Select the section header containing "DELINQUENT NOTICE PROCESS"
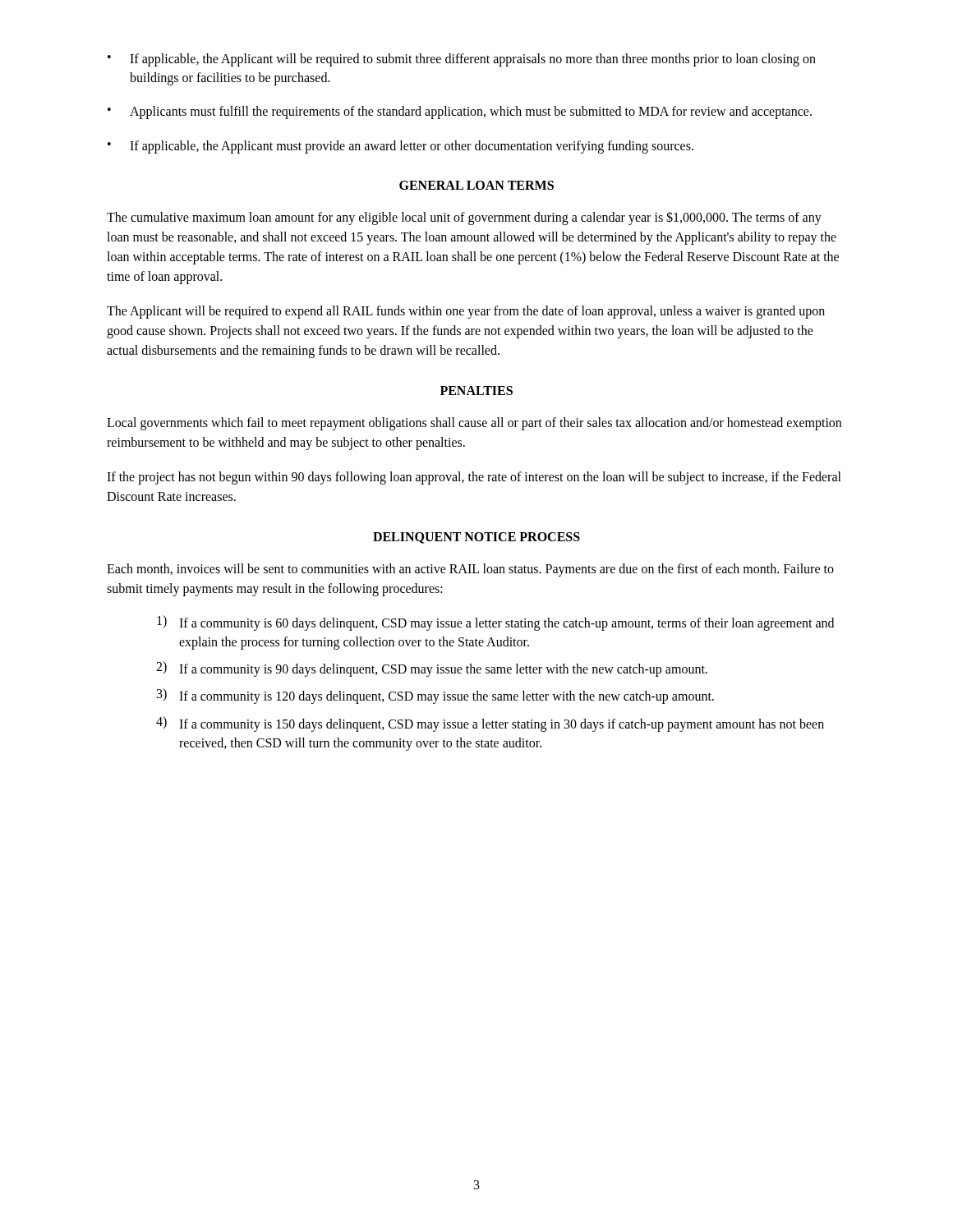This screenshot has height=1232, width=953. [476, 537]
